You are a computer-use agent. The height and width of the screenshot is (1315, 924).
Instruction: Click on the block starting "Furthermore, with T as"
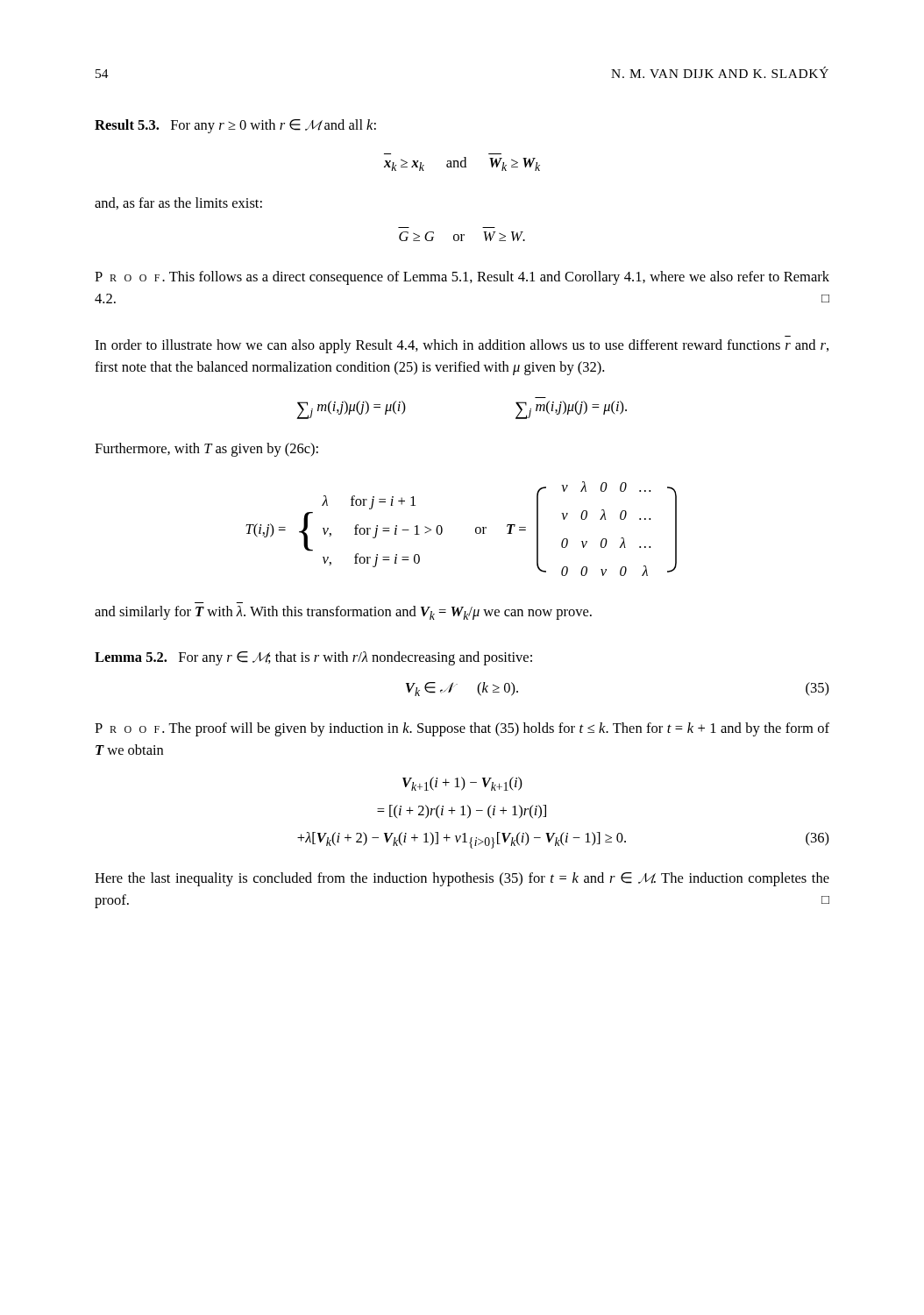pyautogui.click(x=207, y=449)
